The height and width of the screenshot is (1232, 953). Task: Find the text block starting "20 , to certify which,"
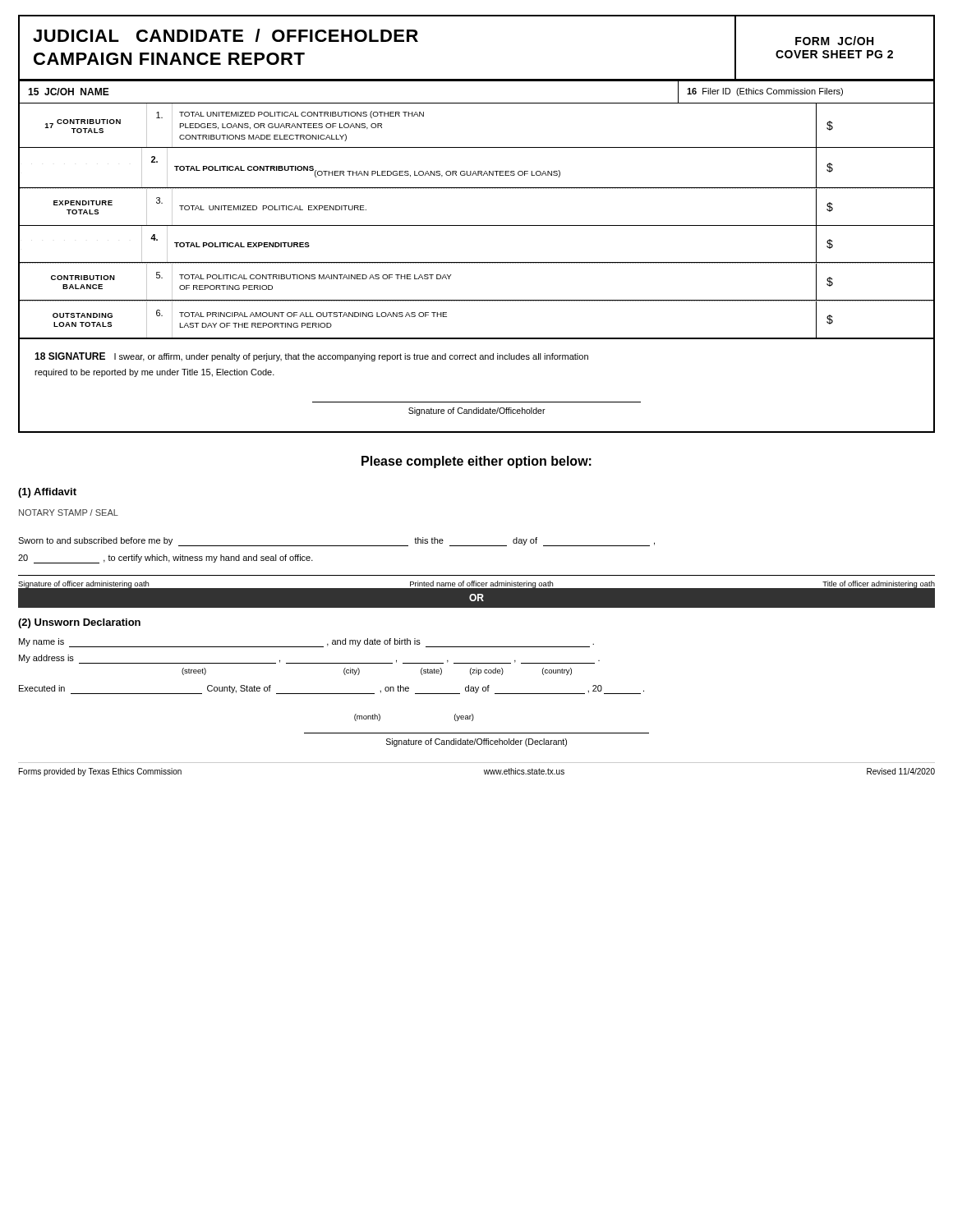(x=166, y=558)
